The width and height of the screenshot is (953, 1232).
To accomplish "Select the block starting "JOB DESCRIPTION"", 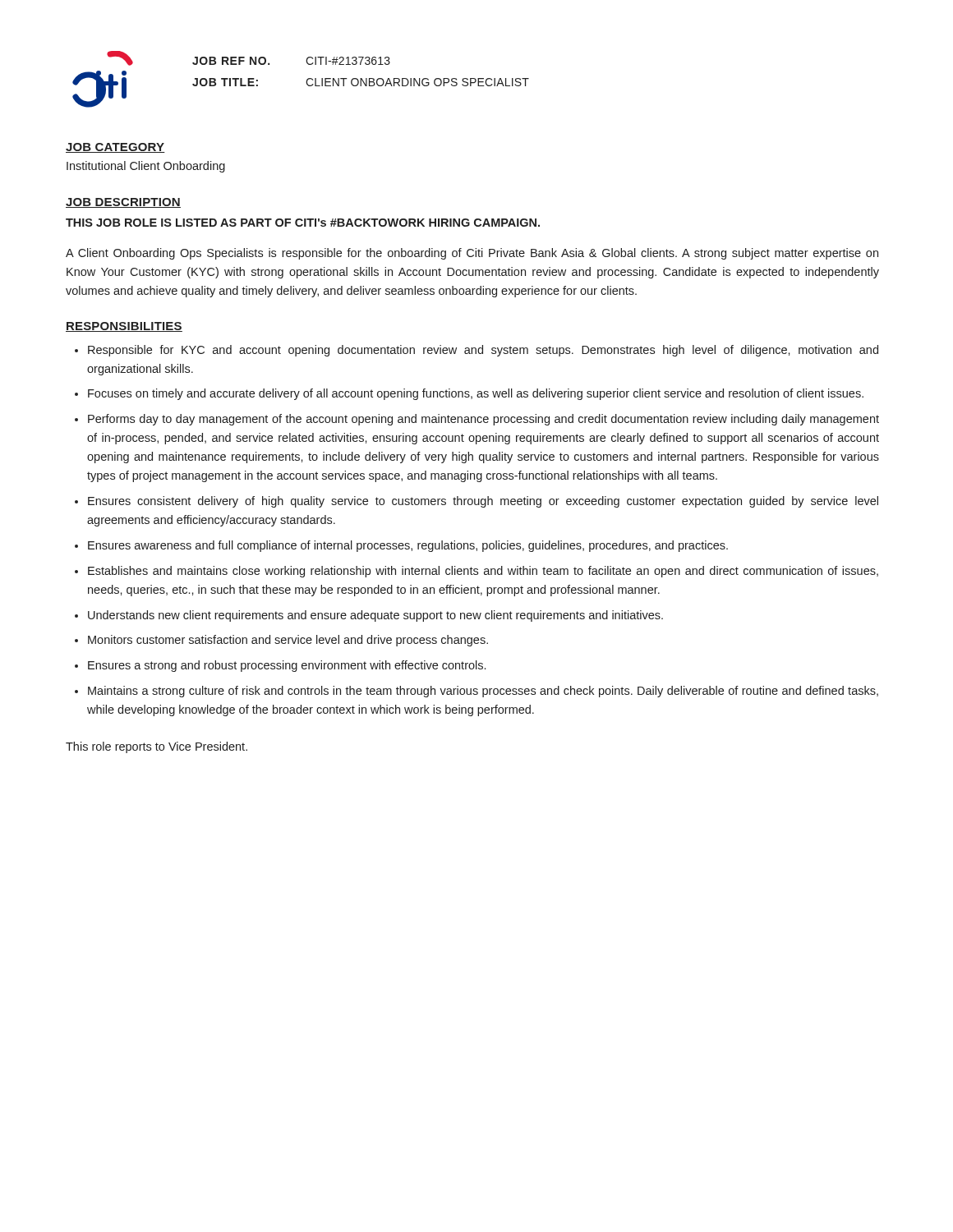I will (x=123, y=202).
